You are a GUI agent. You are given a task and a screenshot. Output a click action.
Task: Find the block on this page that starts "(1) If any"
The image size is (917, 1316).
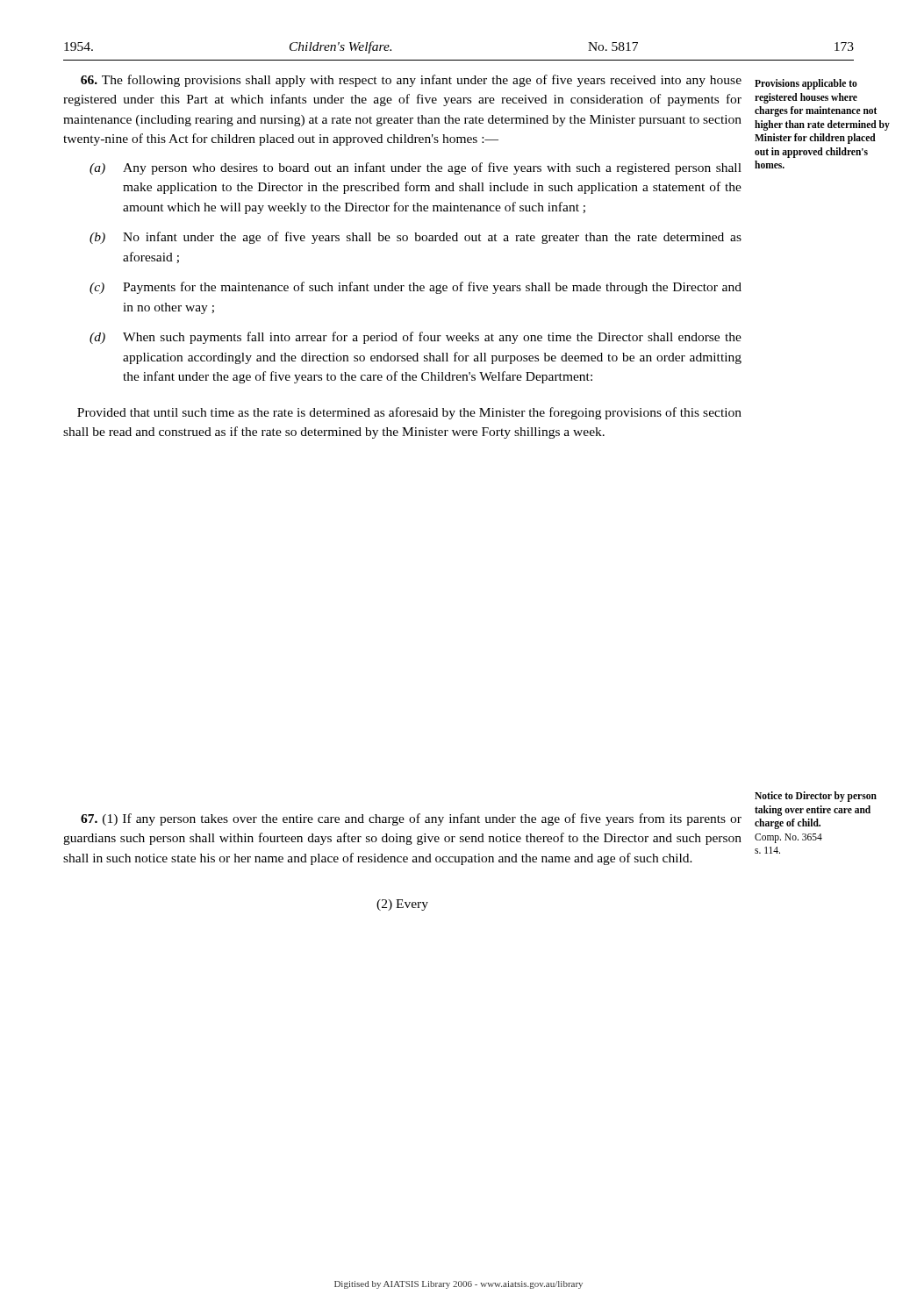[402, 838]
